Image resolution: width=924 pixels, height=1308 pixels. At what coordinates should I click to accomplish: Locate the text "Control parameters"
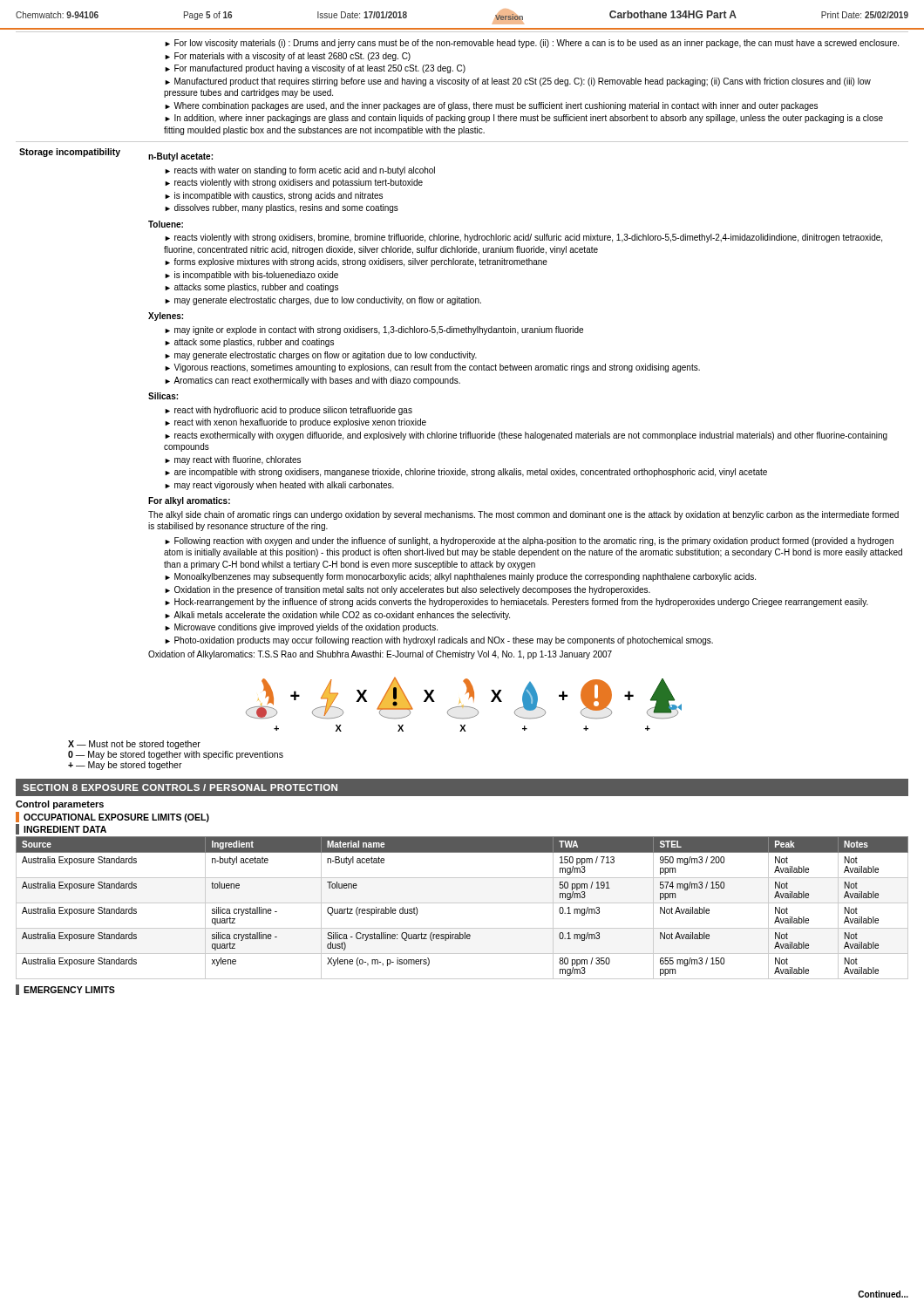pyautogui.click(x=60, y=804)
